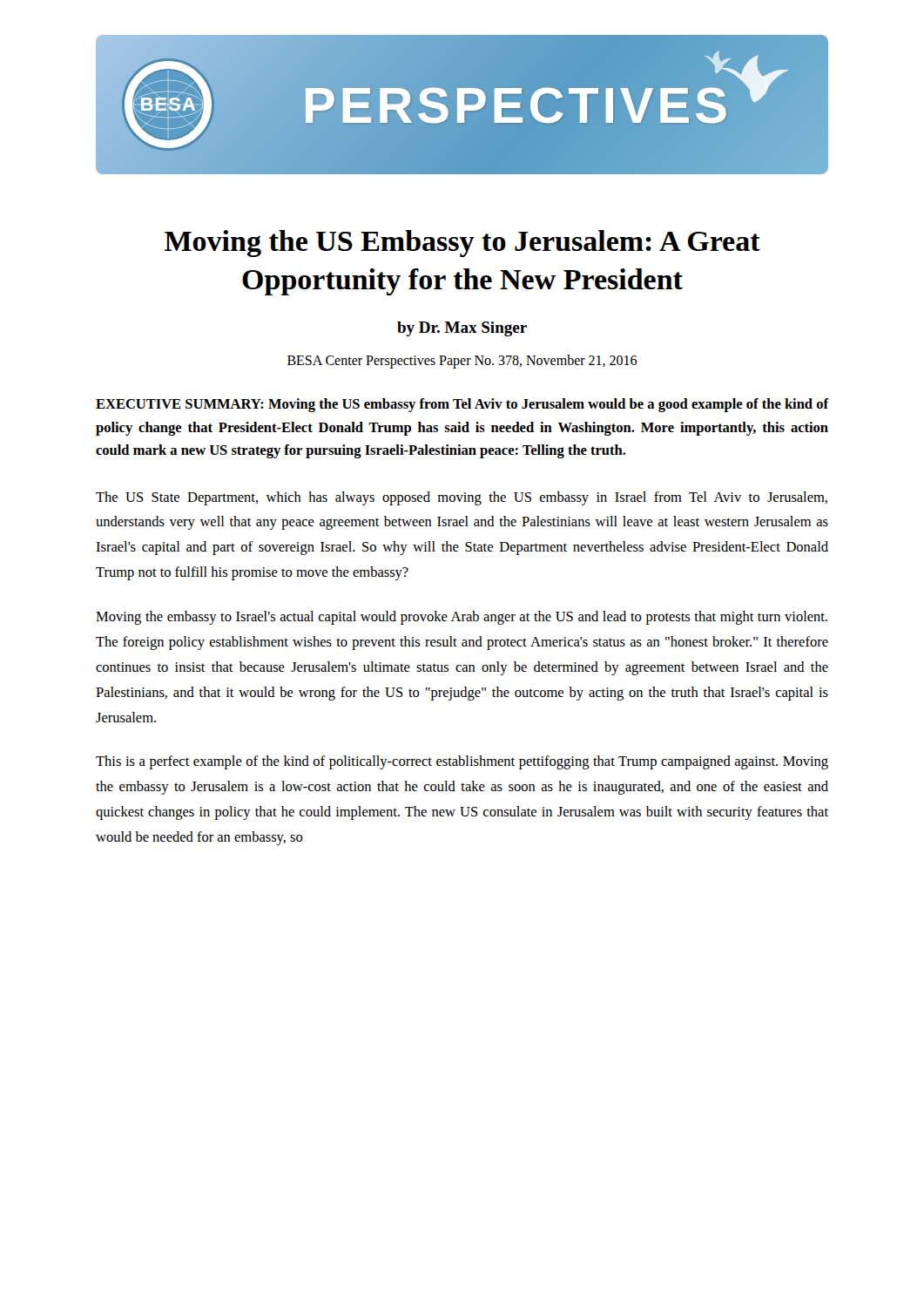Click on the region starting "EXECUTIVE SUMMARY: Moving the US embassy from Tel"
Screen dimensions: 1307x924
tap(462, 428)
